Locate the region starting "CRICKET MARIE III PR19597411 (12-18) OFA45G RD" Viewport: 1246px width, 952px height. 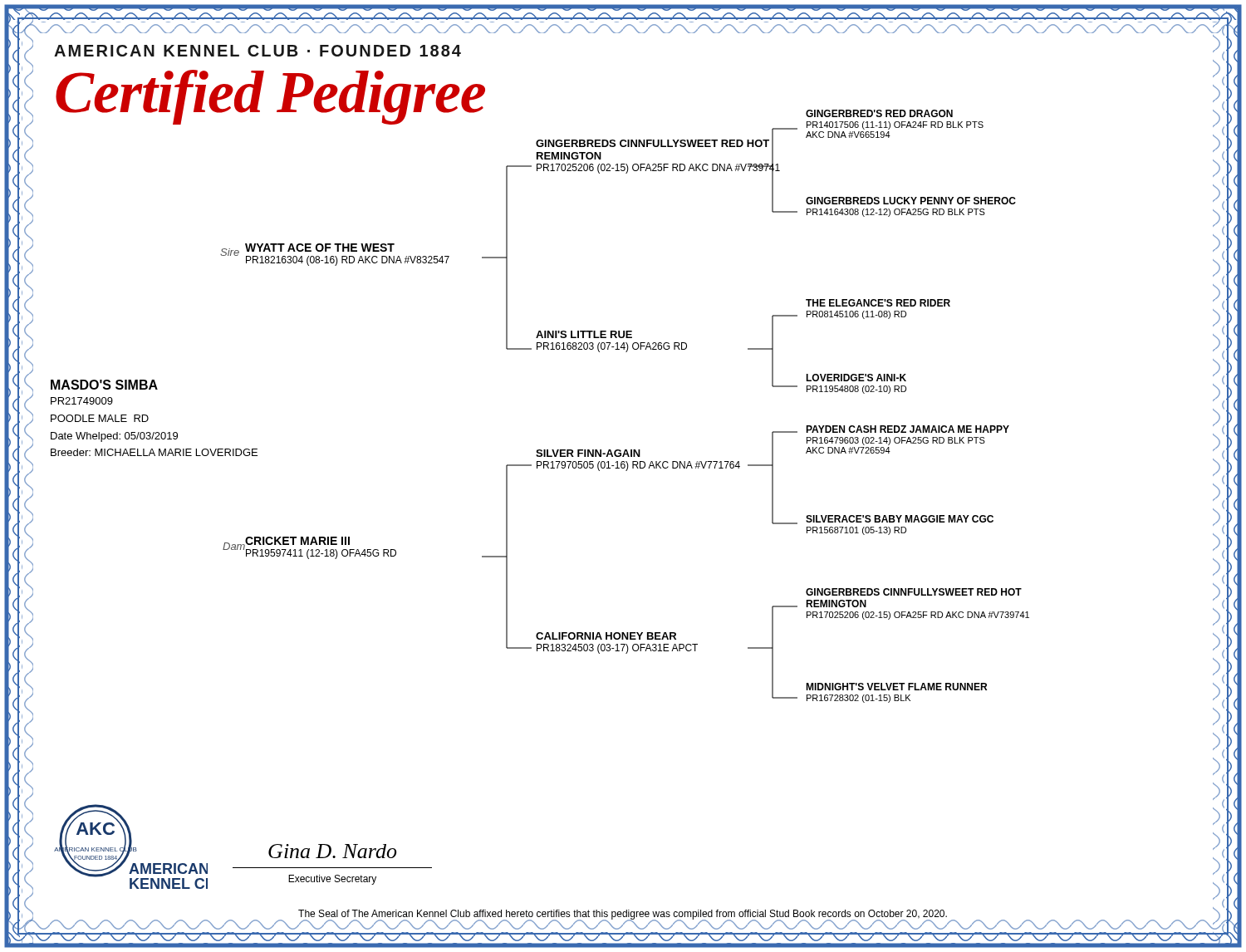[x=366, y=547]
